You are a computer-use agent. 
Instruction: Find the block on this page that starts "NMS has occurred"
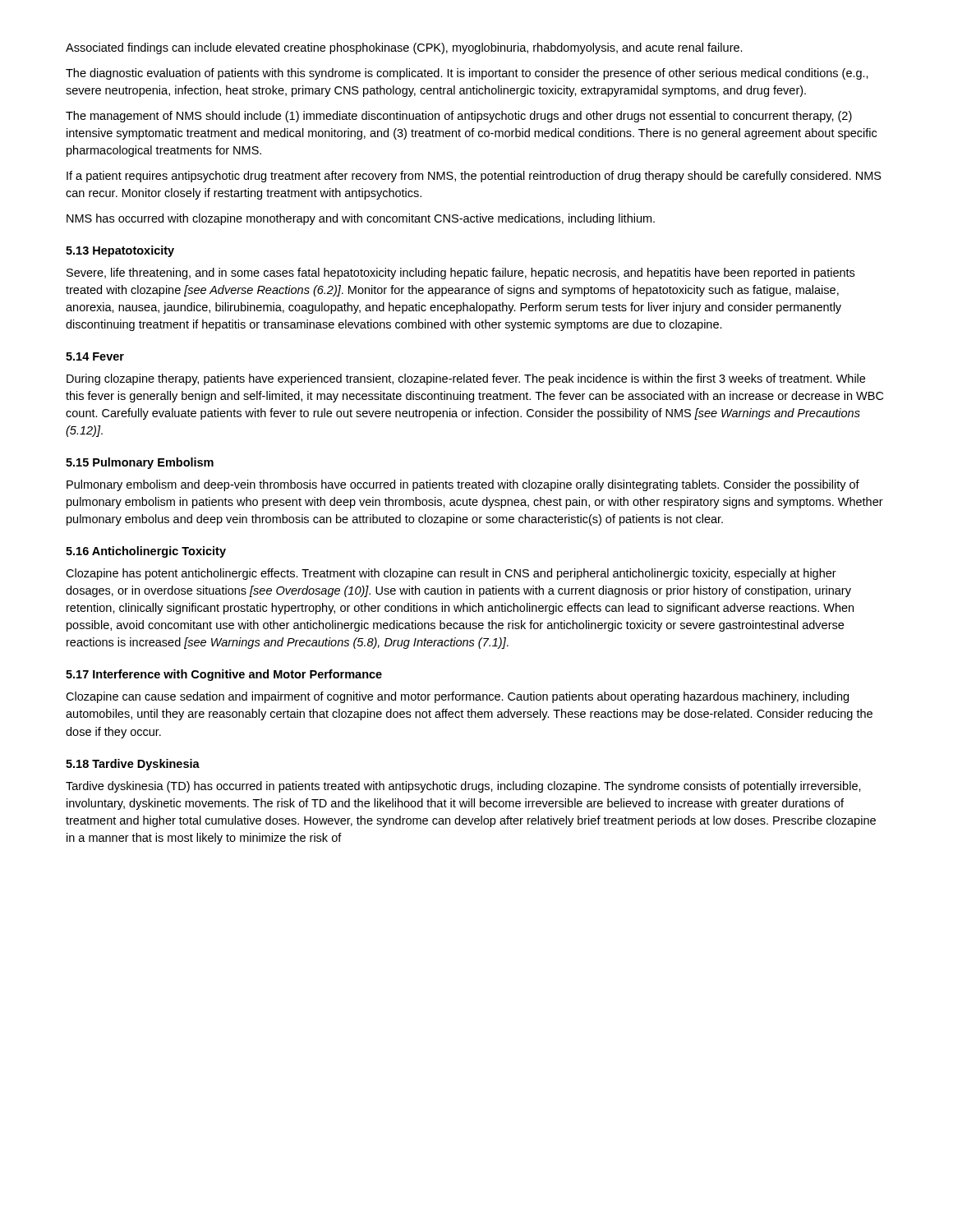[476, 219]
